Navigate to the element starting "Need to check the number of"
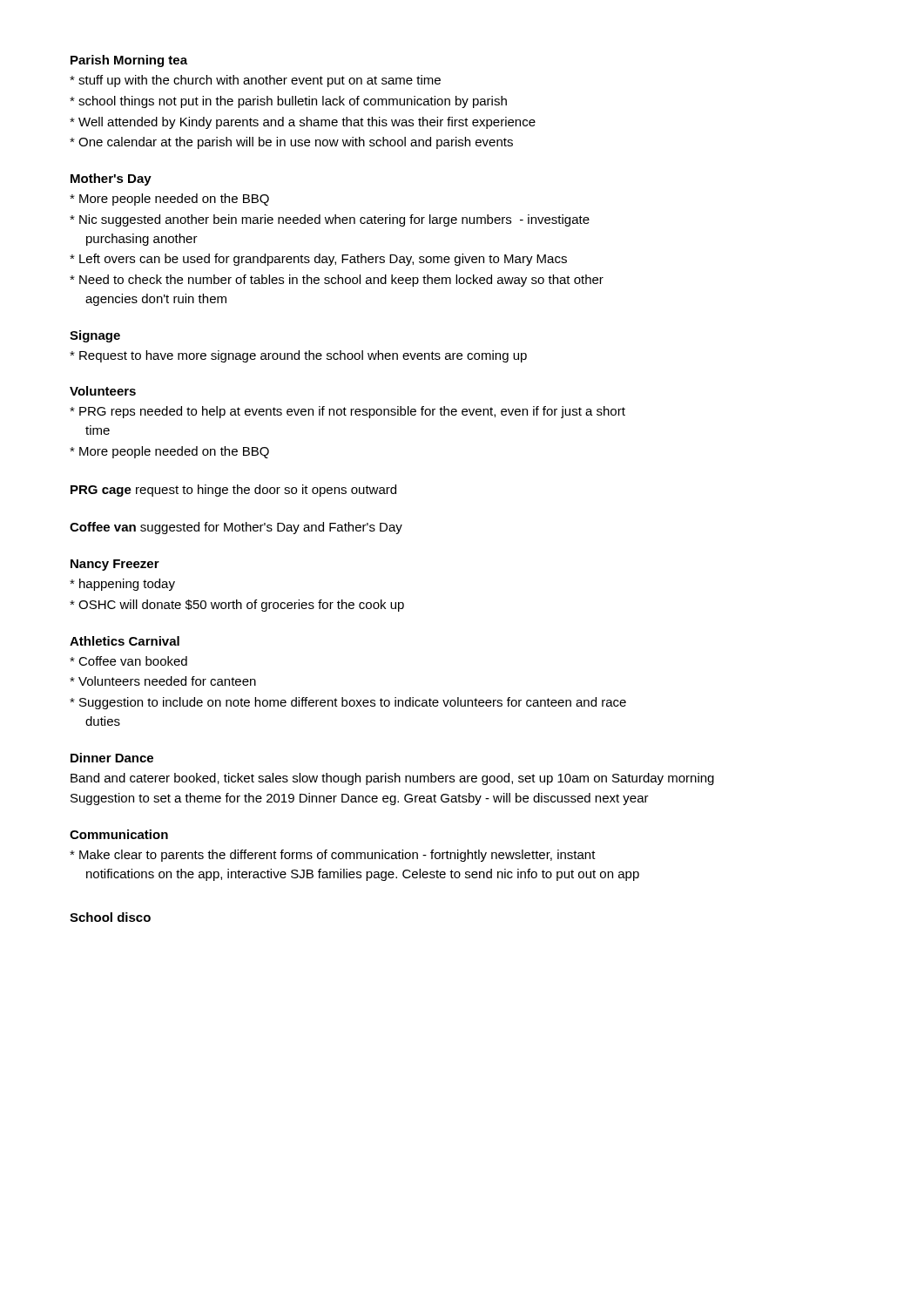 coord(337,289)
